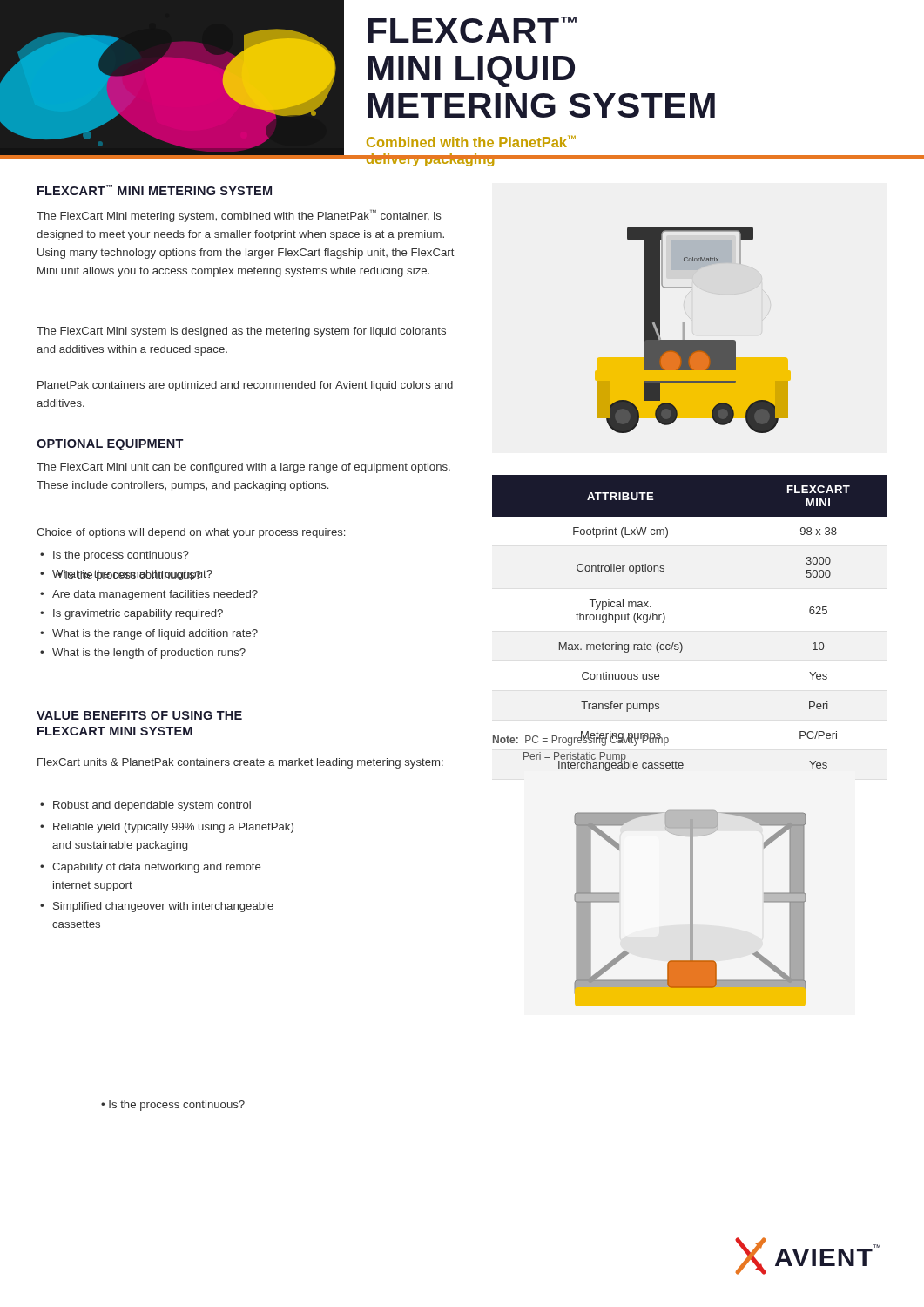Find the block on this page that starts "Choice of options will"

point(191,532)
